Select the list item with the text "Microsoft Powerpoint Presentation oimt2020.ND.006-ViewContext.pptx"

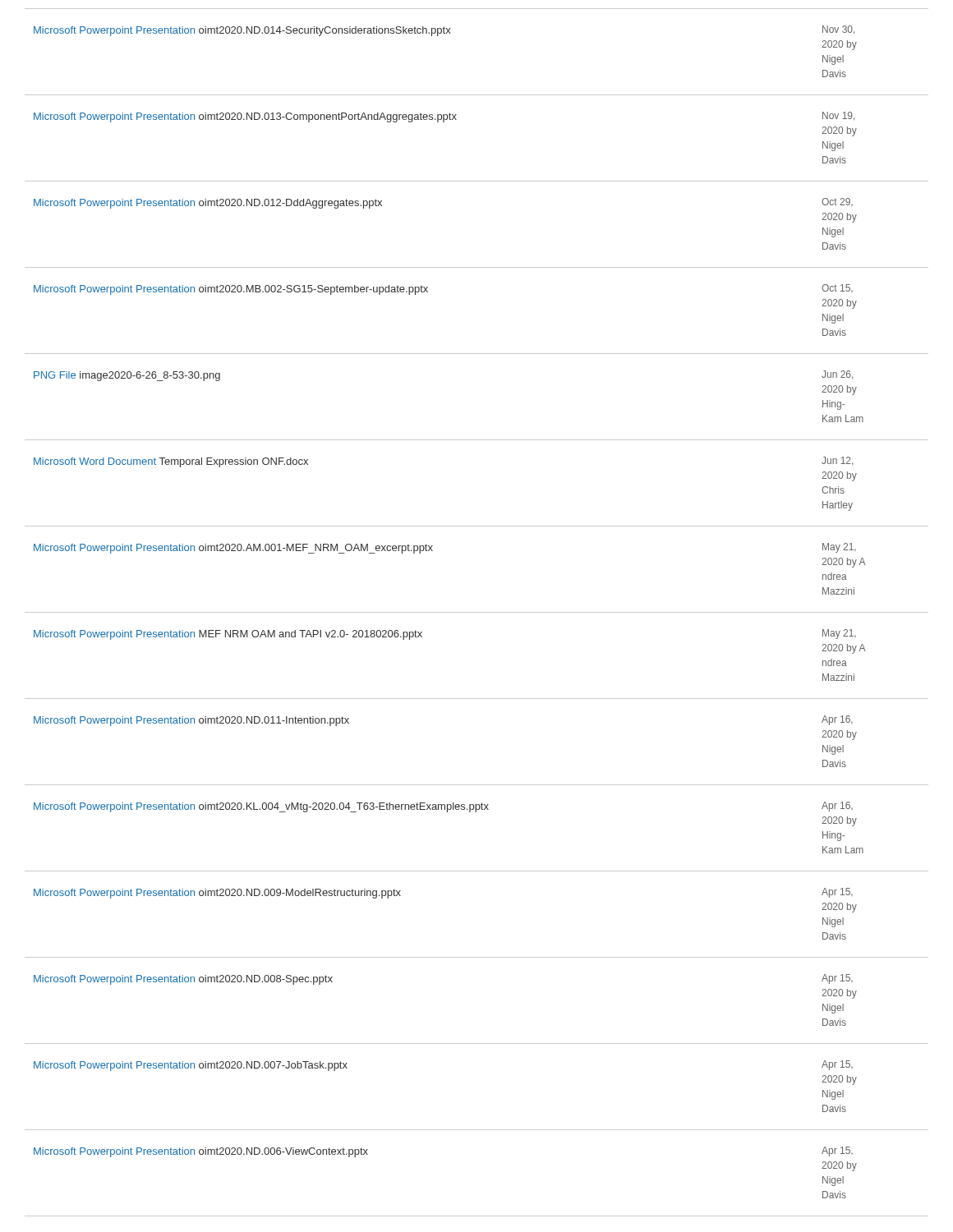point(200,1152)
